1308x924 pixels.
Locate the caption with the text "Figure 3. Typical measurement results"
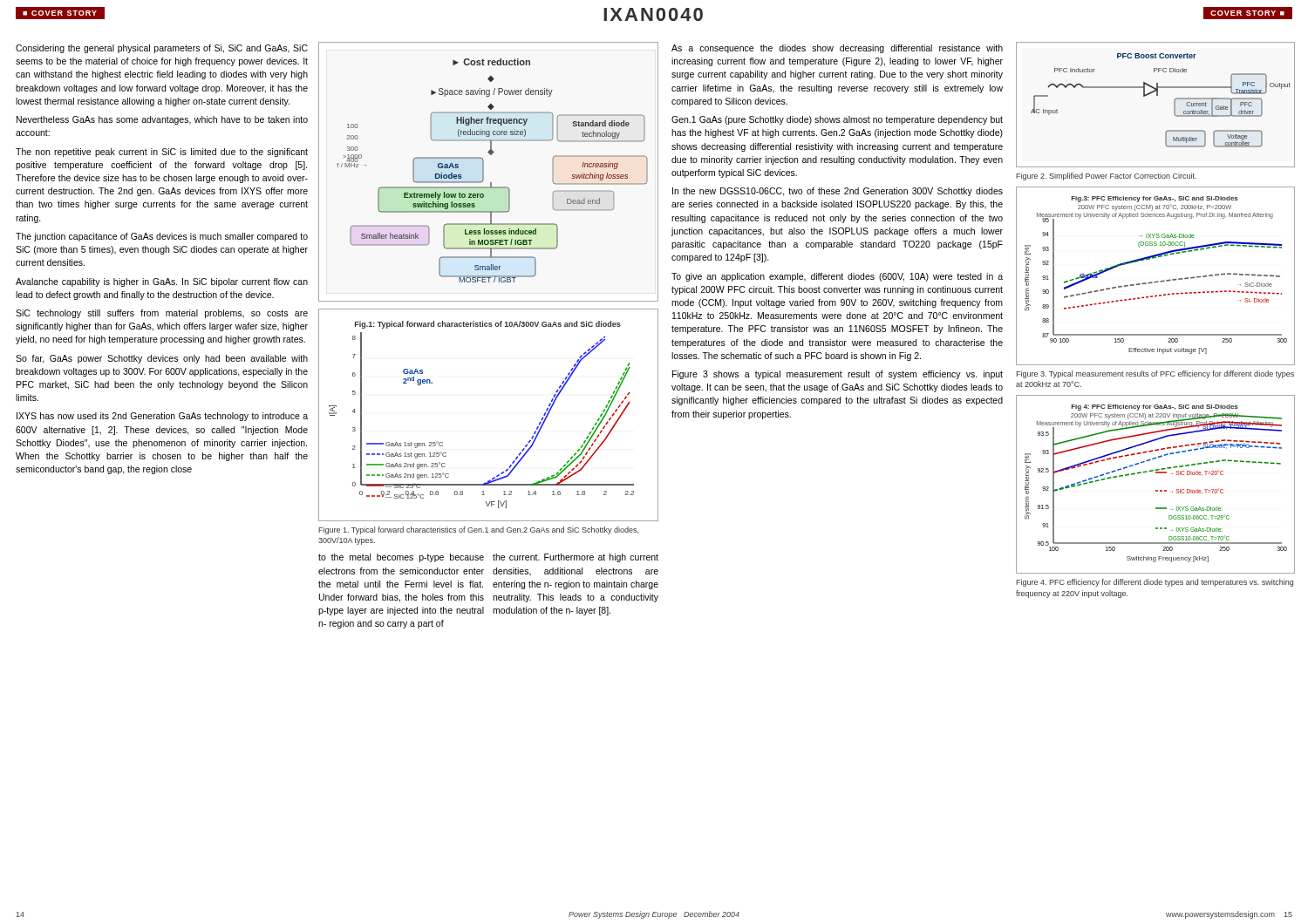1155,379
